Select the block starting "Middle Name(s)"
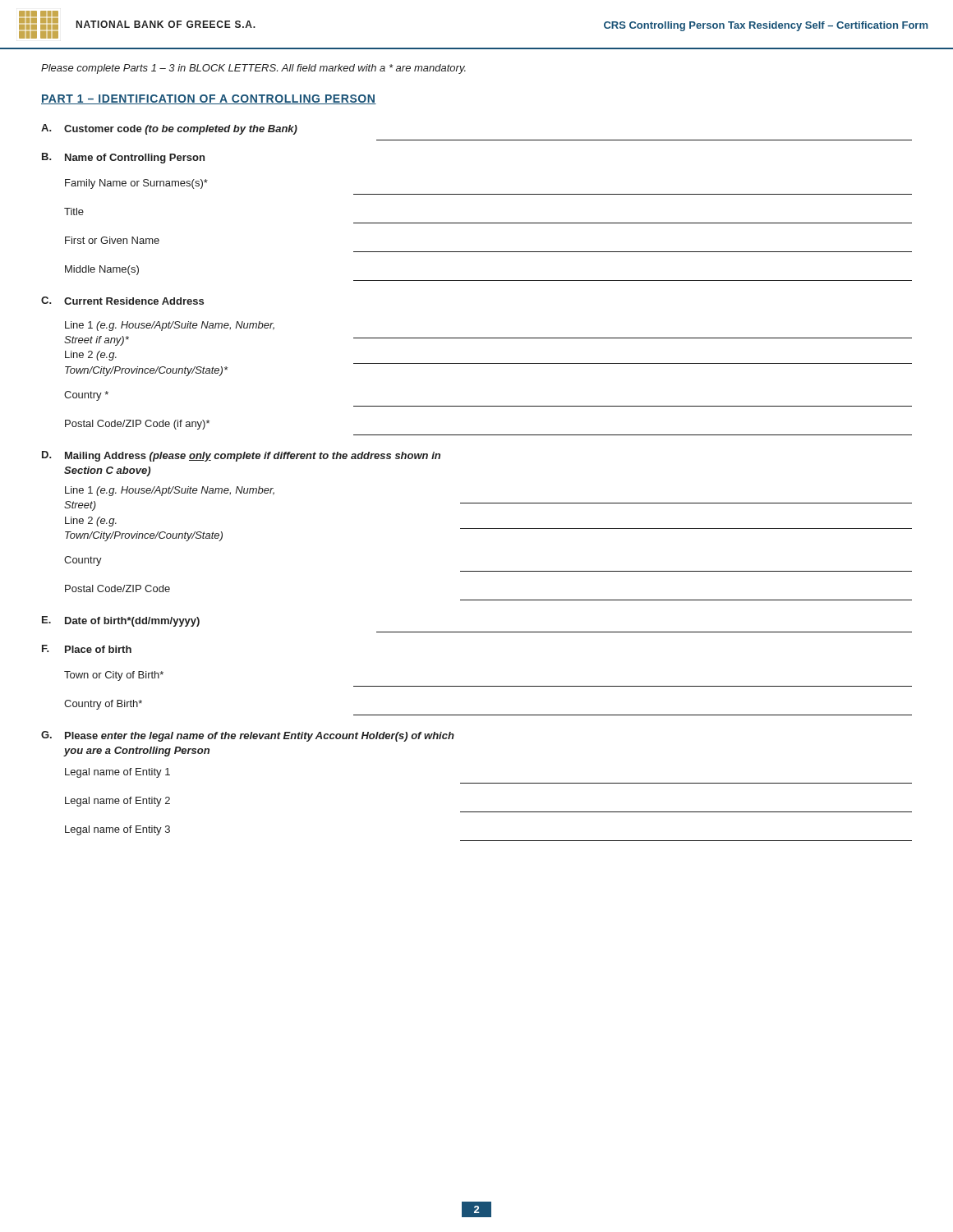 tap(488, 271)
